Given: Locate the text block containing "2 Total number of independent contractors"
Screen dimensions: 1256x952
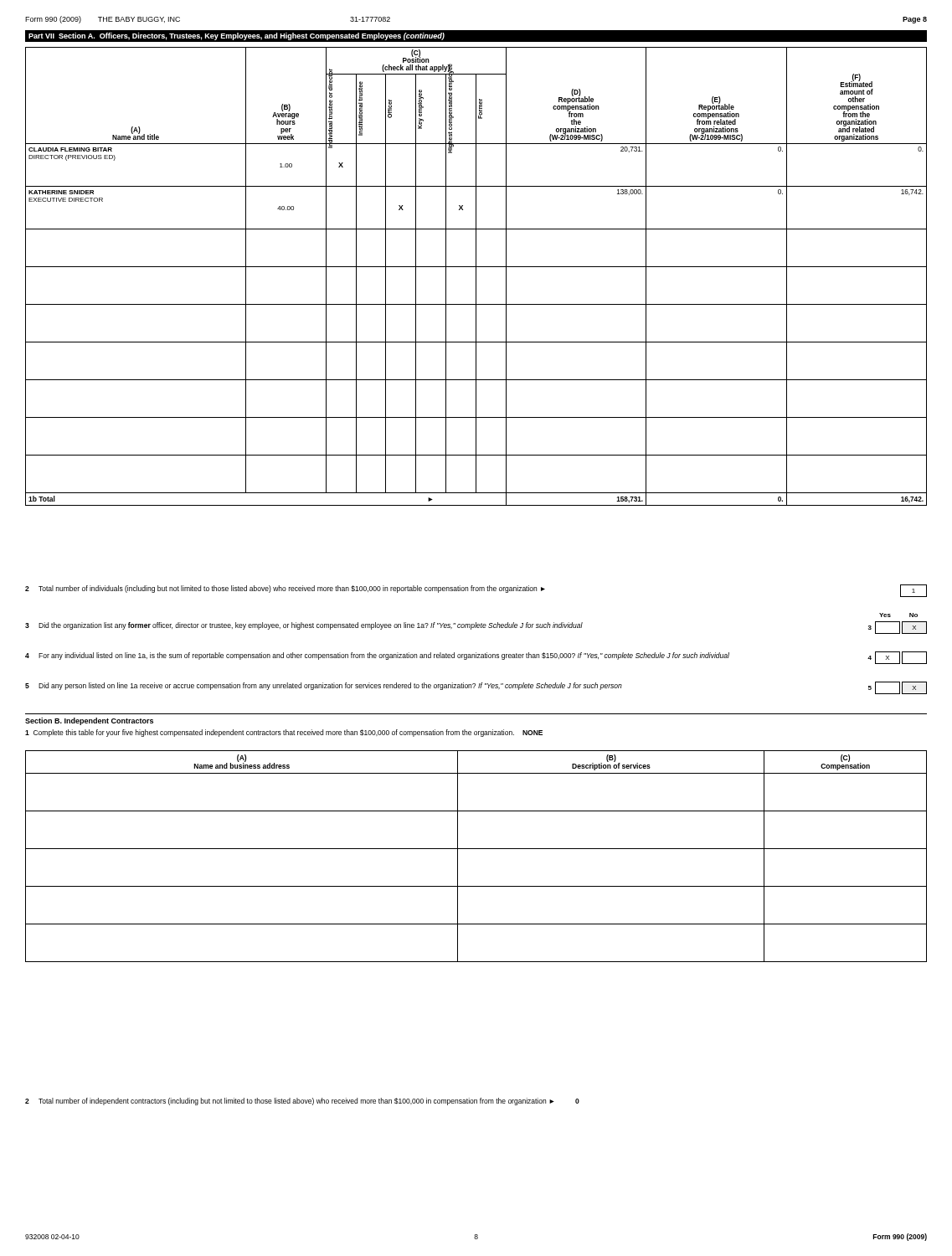Looking at the screenshot, I should [476, 1102].
